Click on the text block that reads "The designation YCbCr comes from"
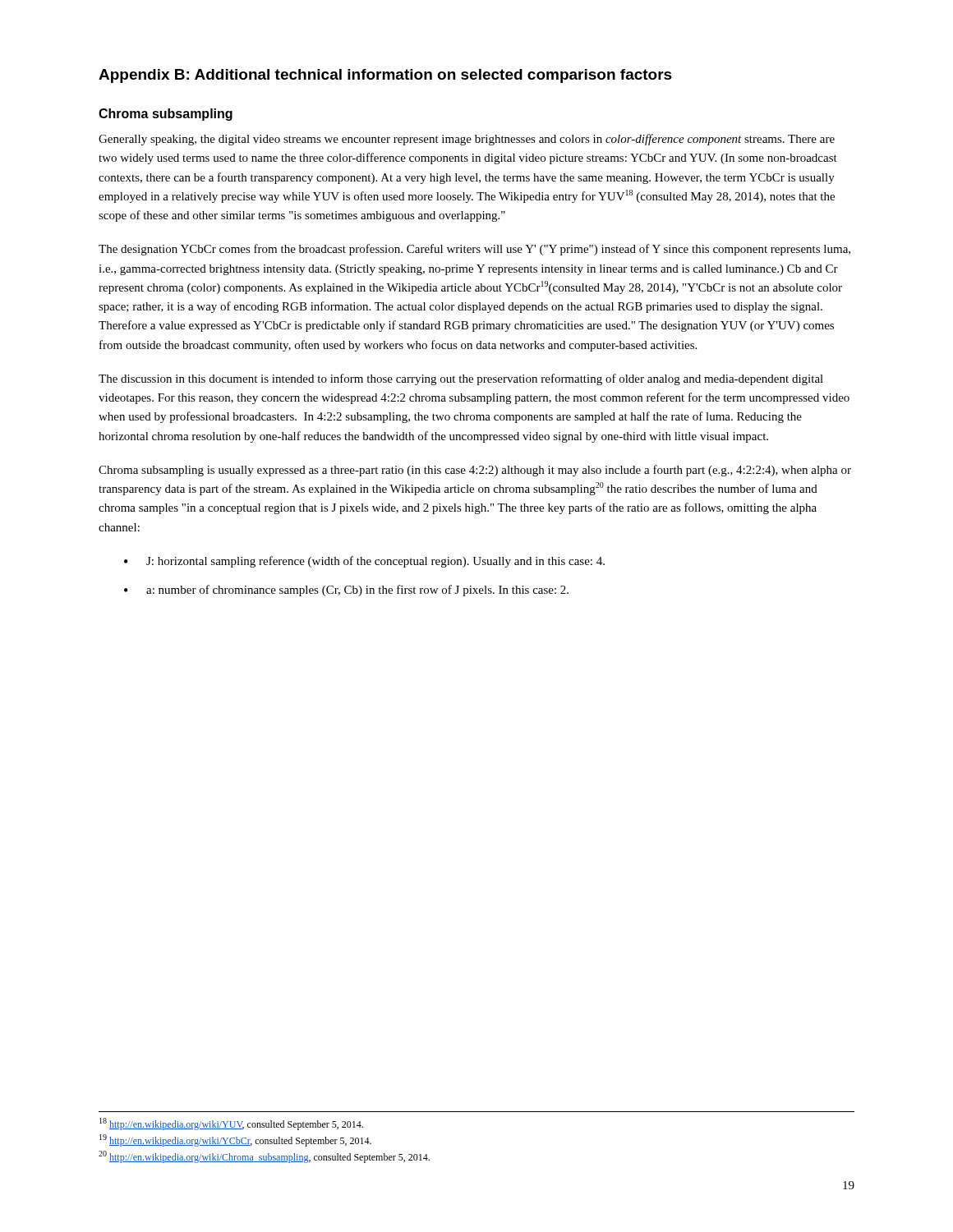Viewport: 953px width, 1232px height. click(x=475, y=297)
